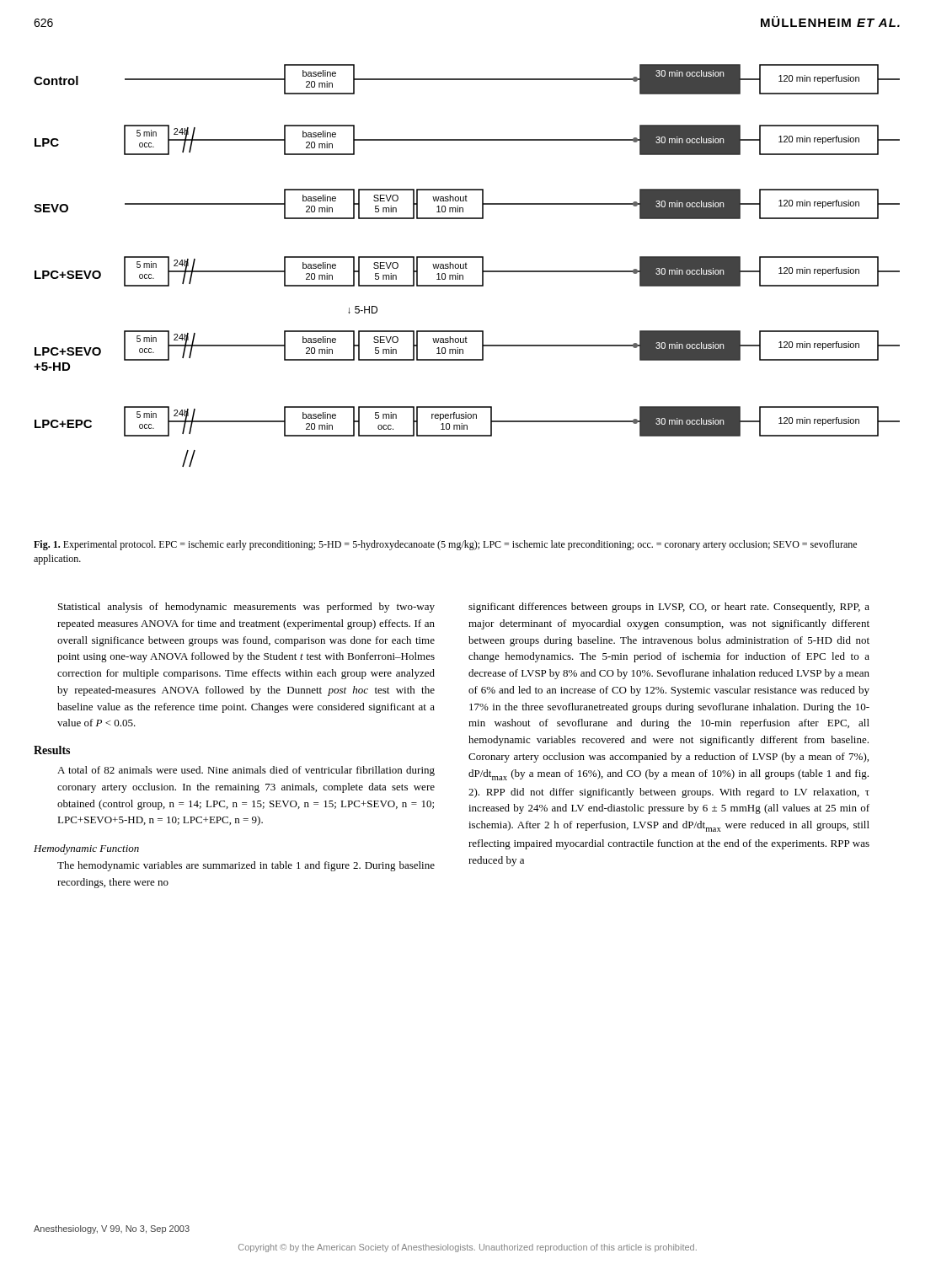Viewport: 952px width, 1264px height.
Task: Click the passage that begins "Statistical analysis of hemodynamic measurements"
Action: (x=246, y=665)
